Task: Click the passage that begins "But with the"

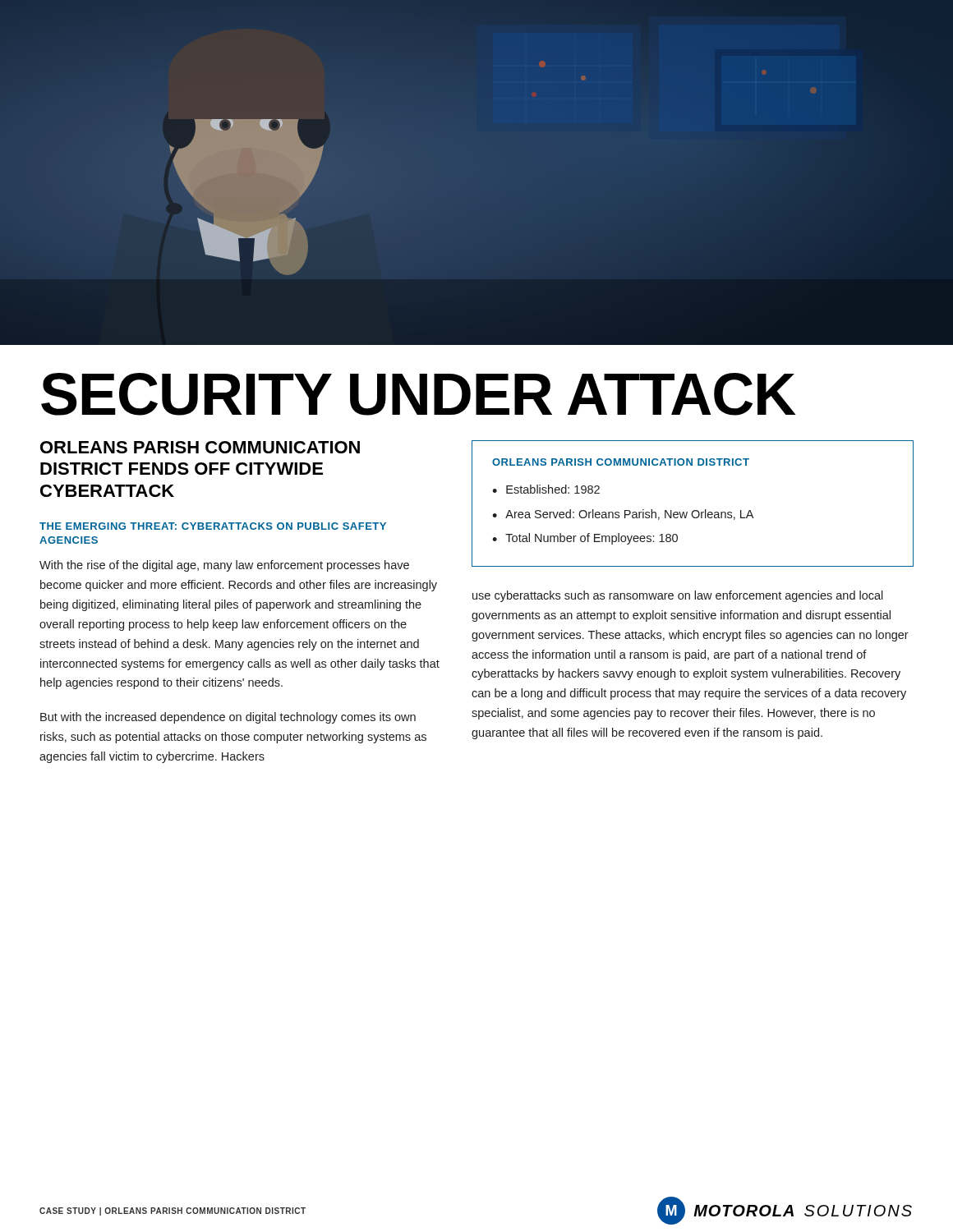Action: tap(233, 737)
